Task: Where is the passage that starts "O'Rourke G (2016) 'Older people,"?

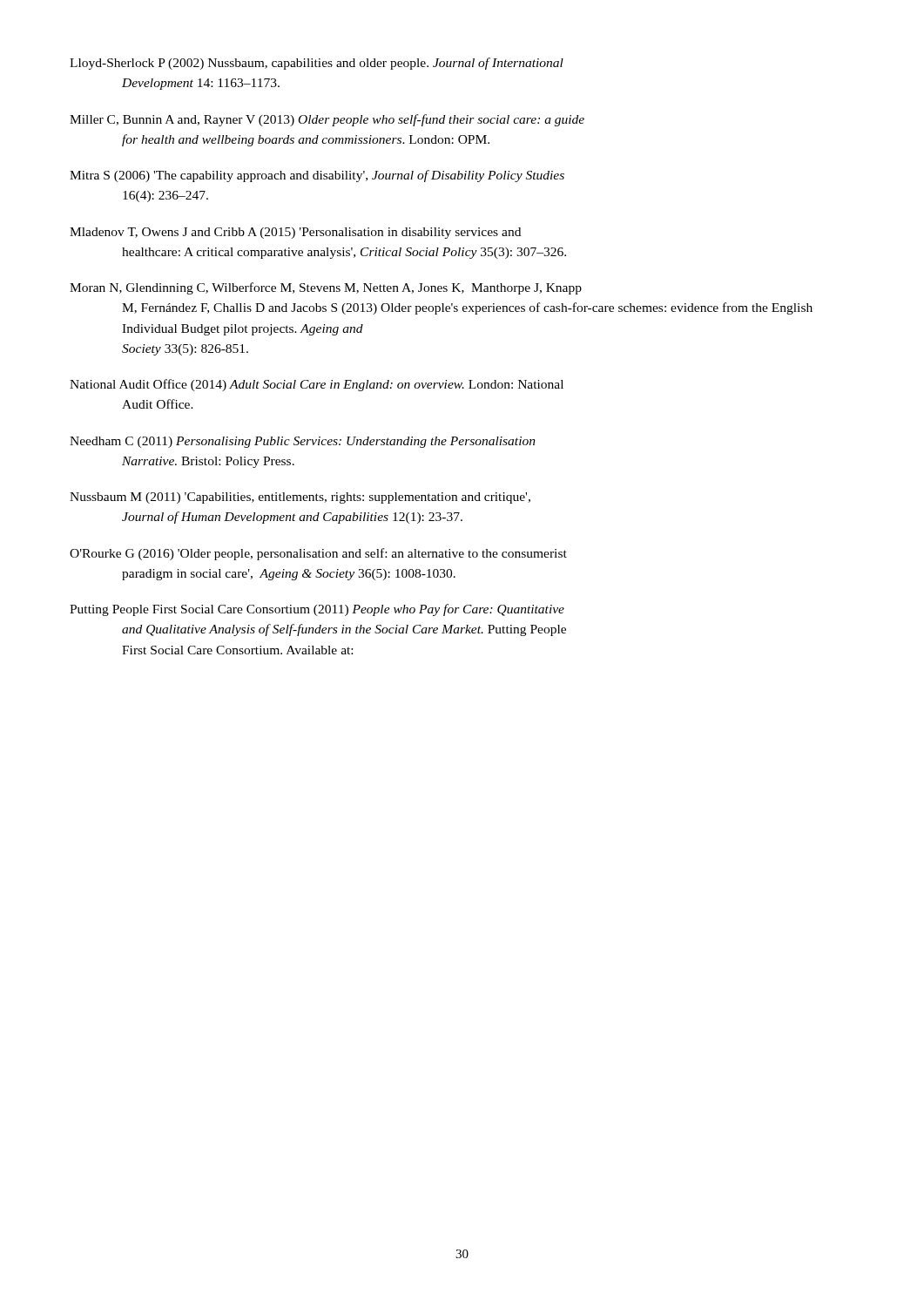Action: 462,563
